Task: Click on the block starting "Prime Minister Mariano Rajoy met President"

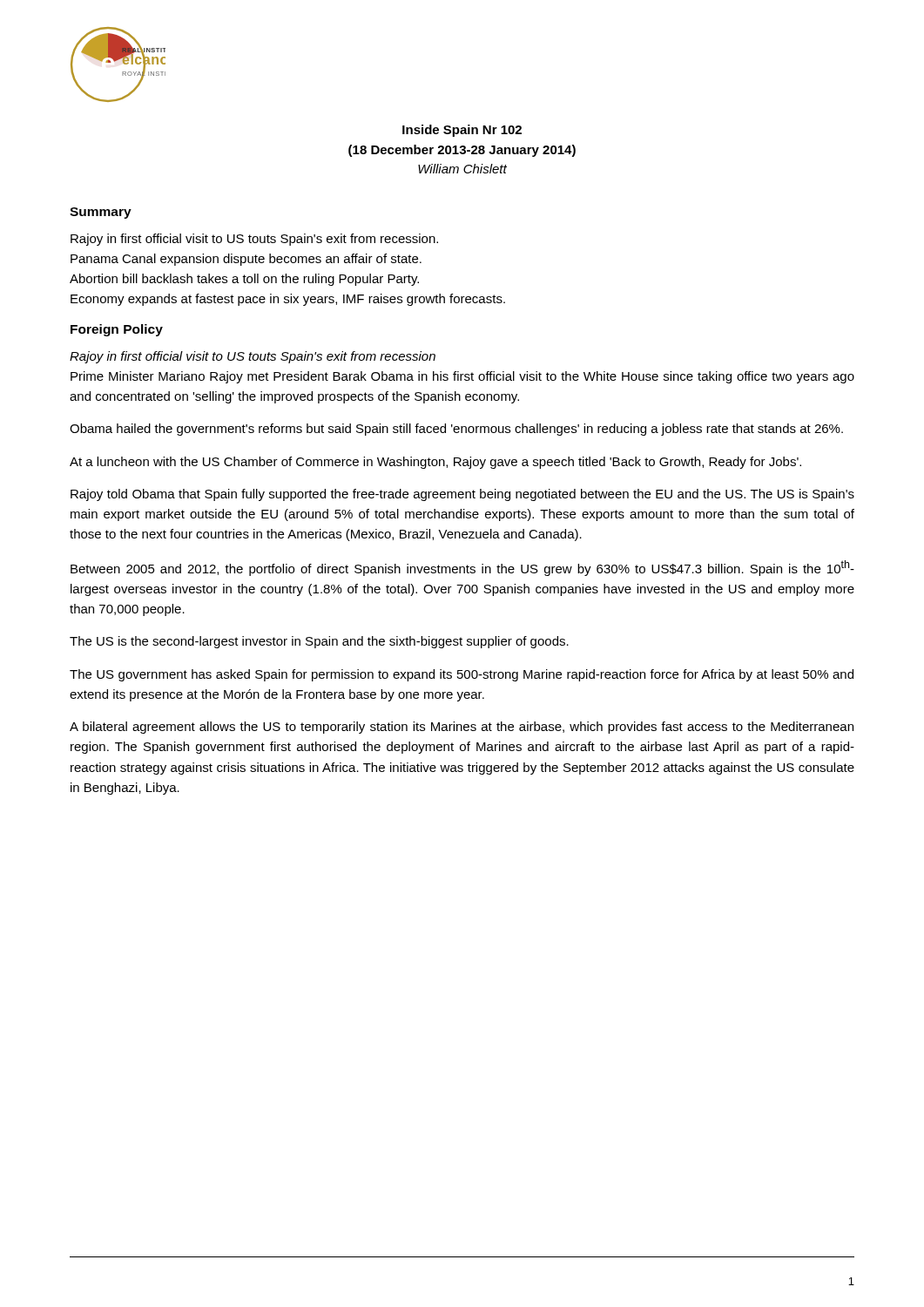Action: [x=462, y=386]
